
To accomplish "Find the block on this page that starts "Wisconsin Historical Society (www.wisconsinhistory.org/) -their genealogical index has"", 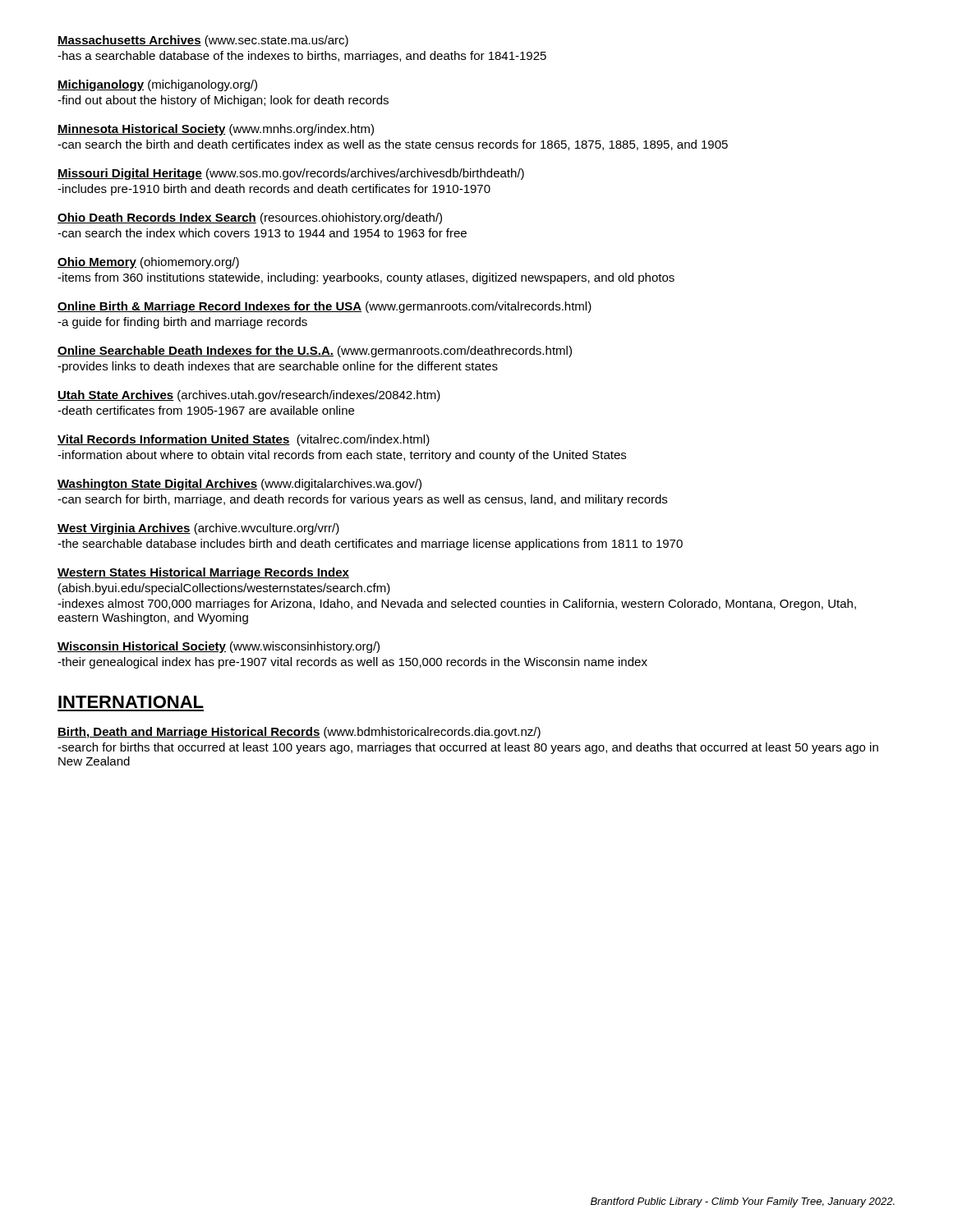I will point(476,654).
